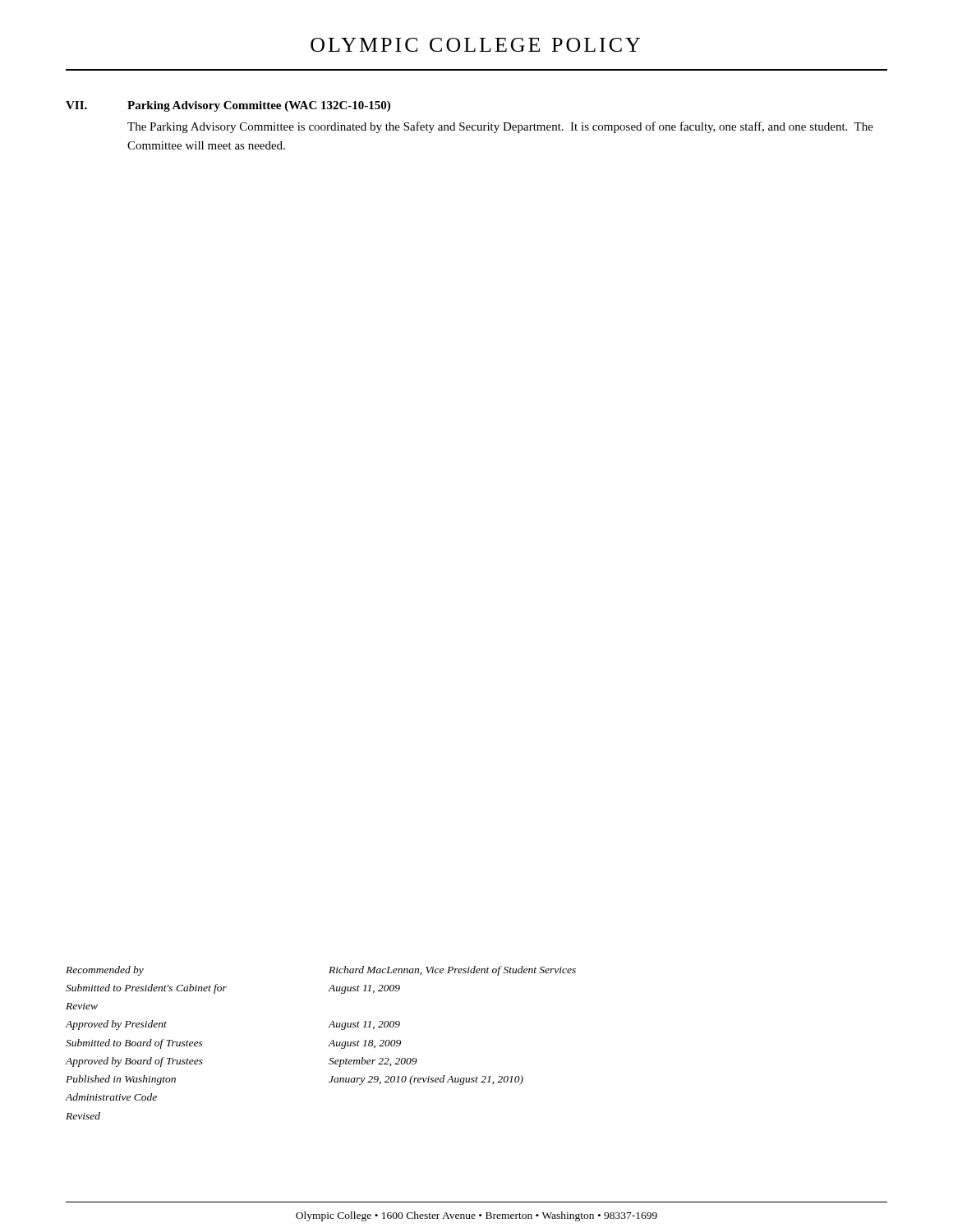Locate the text block that says "The Parking Advisory Committee is coordinated"
Viewport: 953px width, 1232px height.
coord(500,136)
